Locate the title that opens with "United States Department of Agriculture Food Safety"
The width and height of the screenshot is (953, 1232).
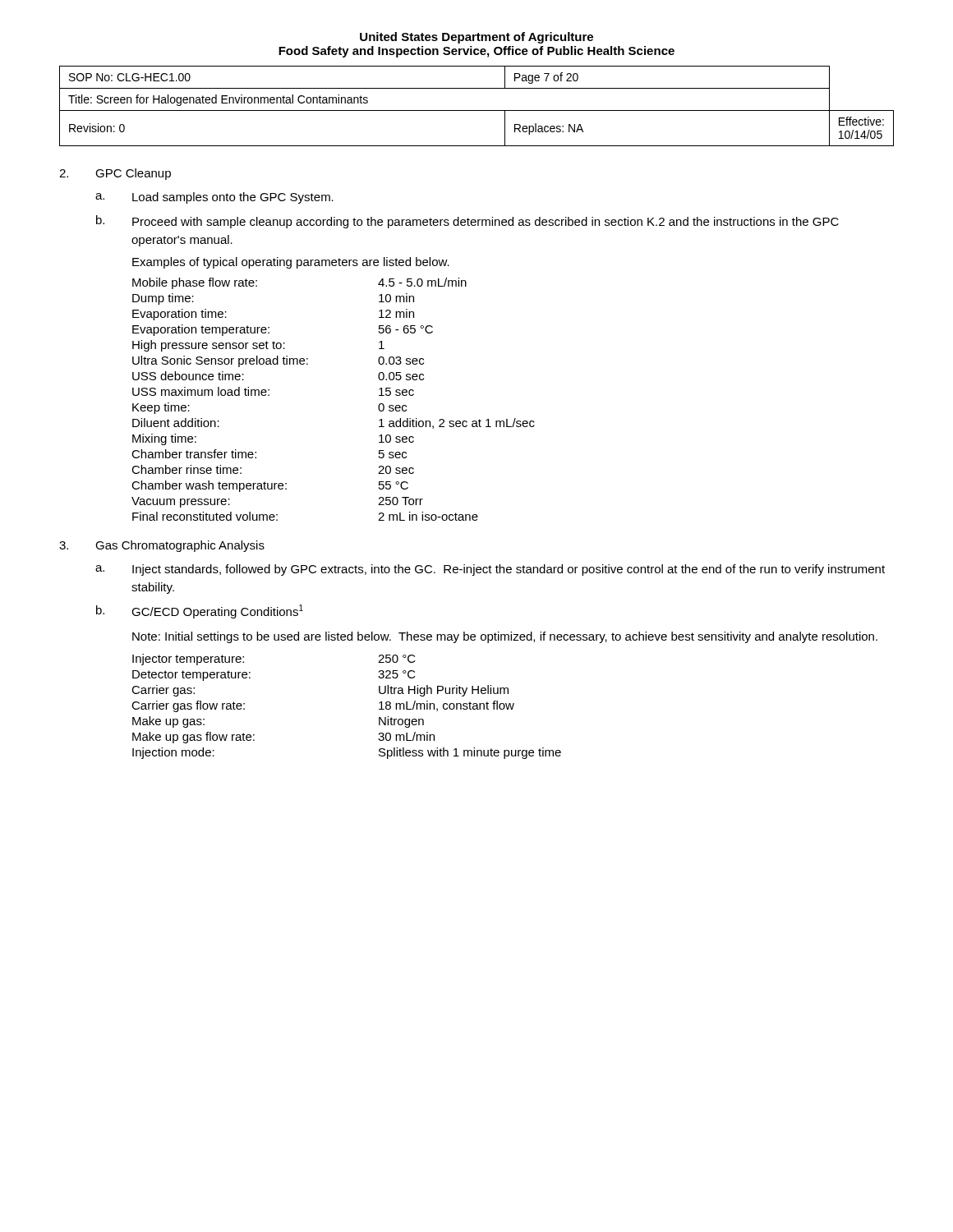tap(476, 44)
